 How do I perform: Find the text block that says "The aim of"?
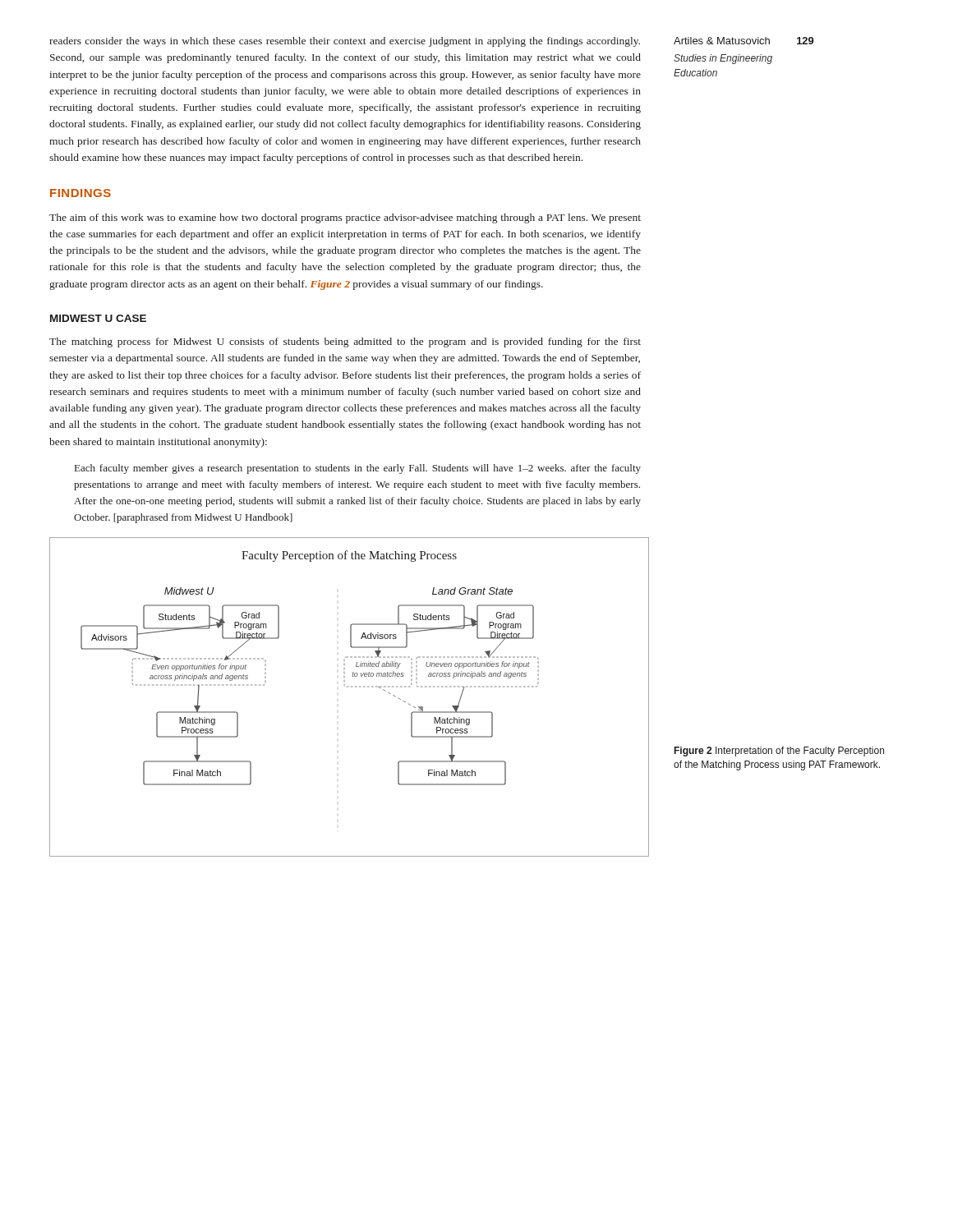point(345,251)
